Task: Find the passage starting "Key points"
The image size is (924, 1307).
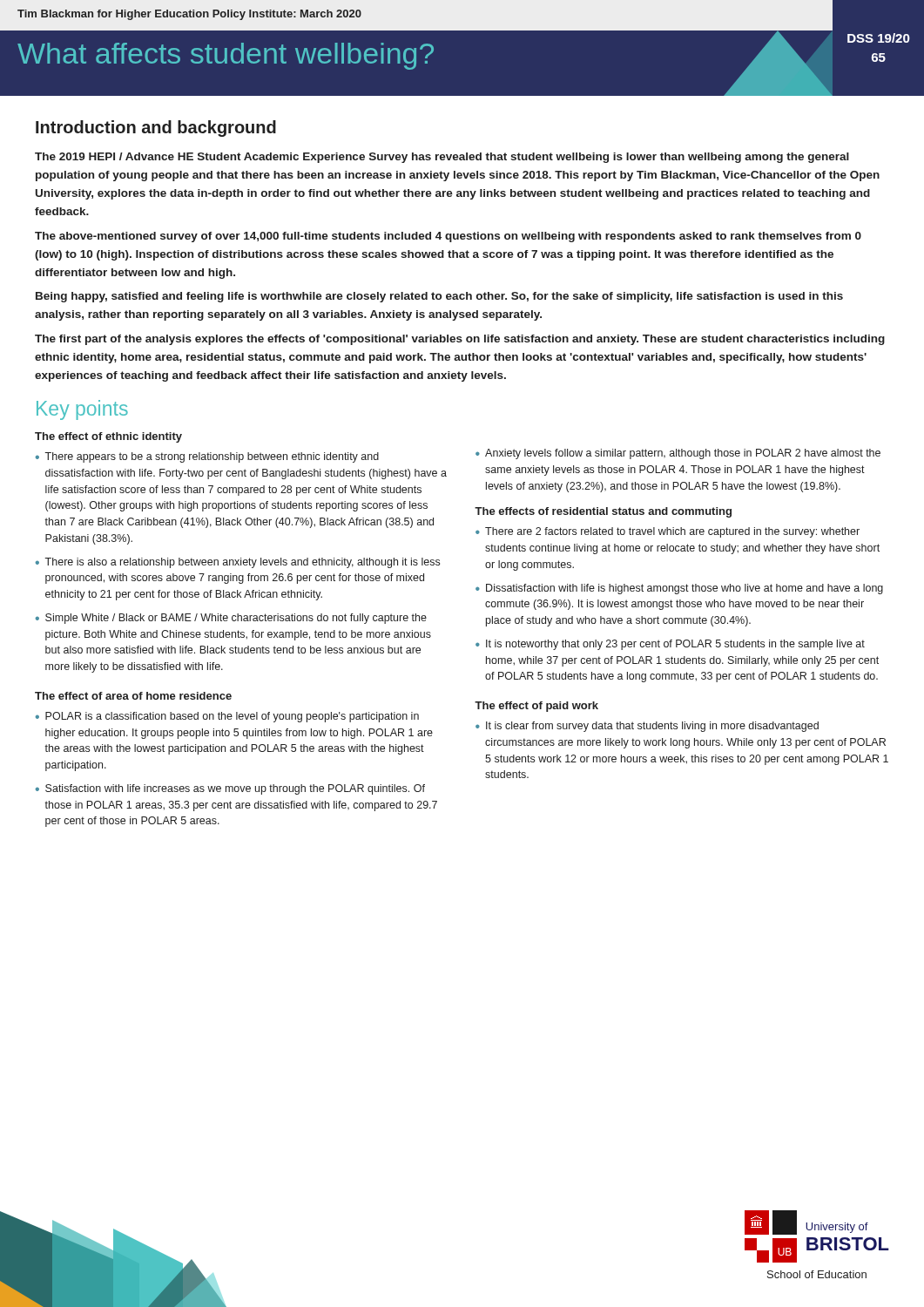Action: pyautogui.click(x=82, y=409)
